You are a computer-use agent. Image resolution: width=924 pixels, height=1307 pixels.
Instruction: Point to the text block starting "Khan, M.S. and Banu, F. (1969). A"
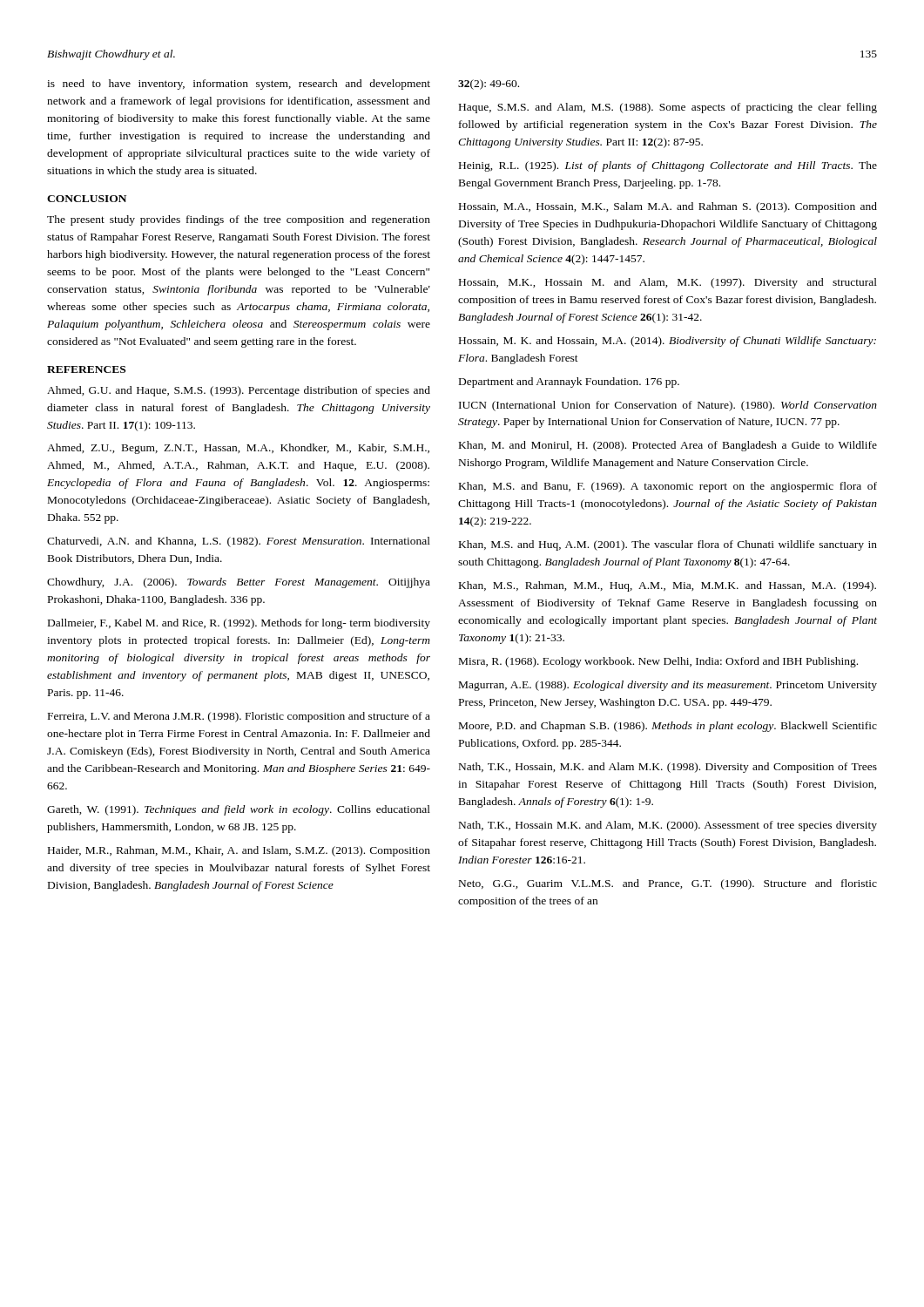point(668,504)
